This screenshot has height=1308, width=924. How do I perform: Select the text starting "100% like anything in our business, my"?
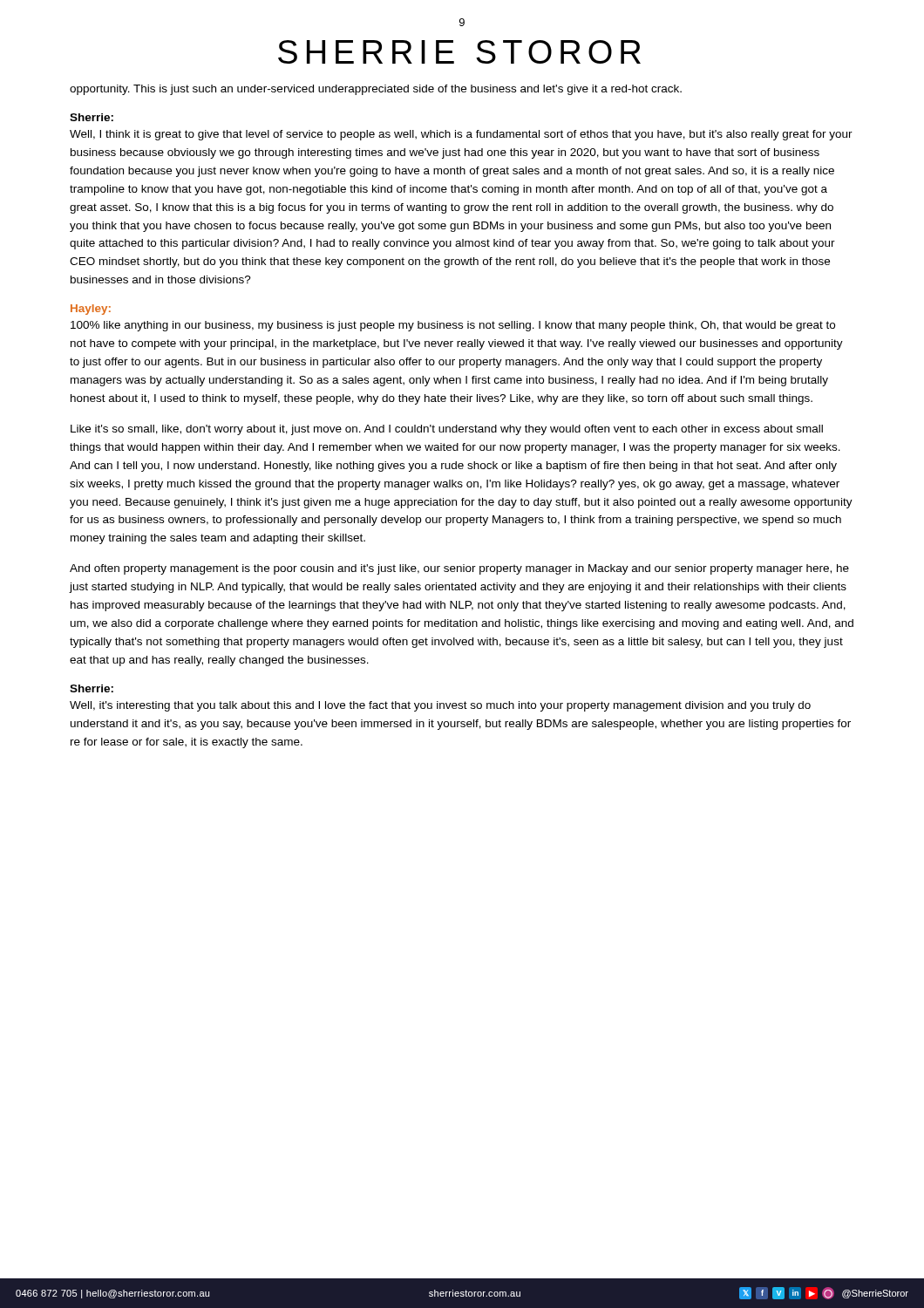(x=456, y=362)
